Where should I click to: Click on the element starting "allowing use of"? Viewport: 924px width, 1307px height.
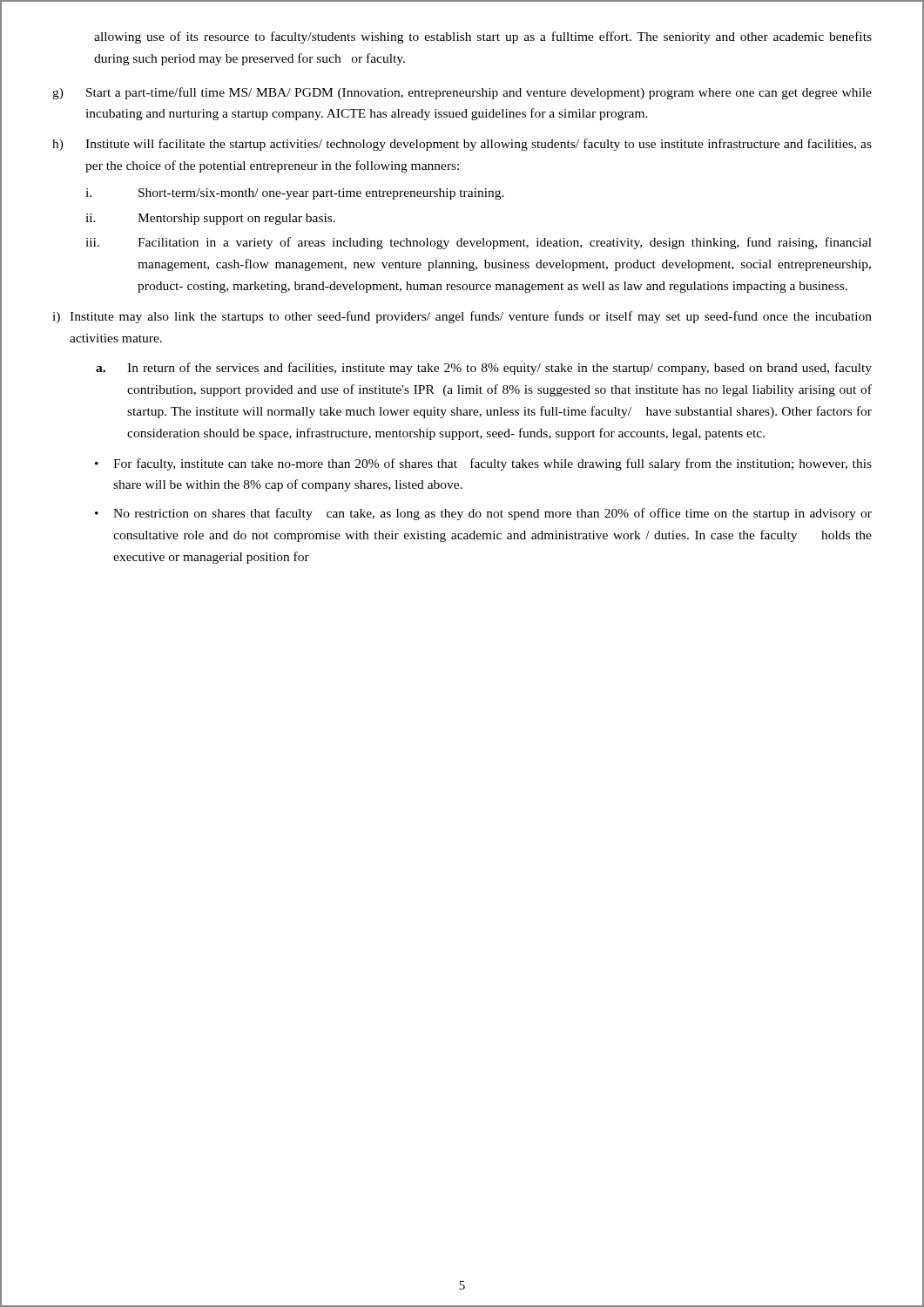(483, 47)
